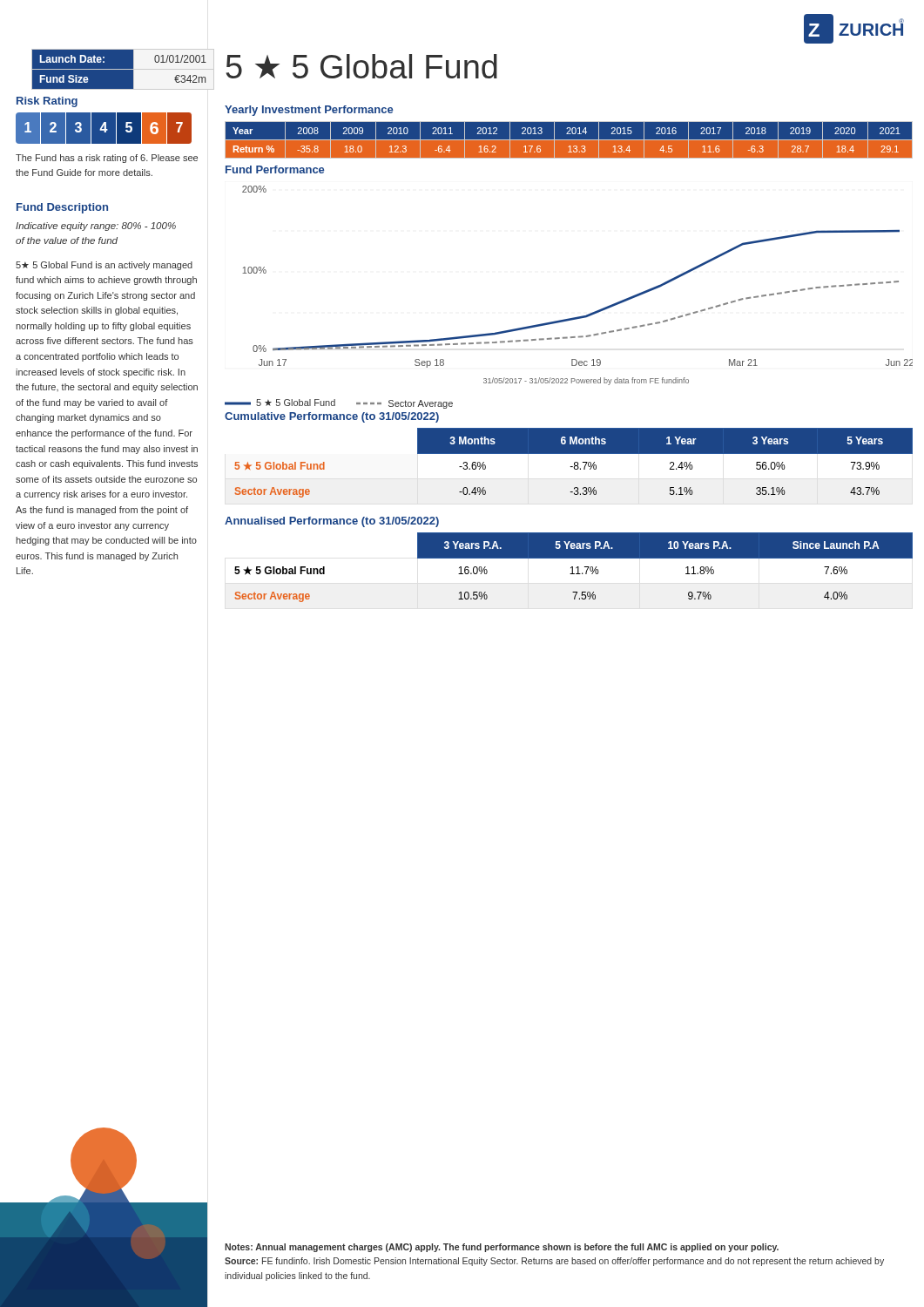Find the section header on this page that starts "Risk Rating 1 2 3 4"
924x1307 pixels.
(x=107, y=137)
